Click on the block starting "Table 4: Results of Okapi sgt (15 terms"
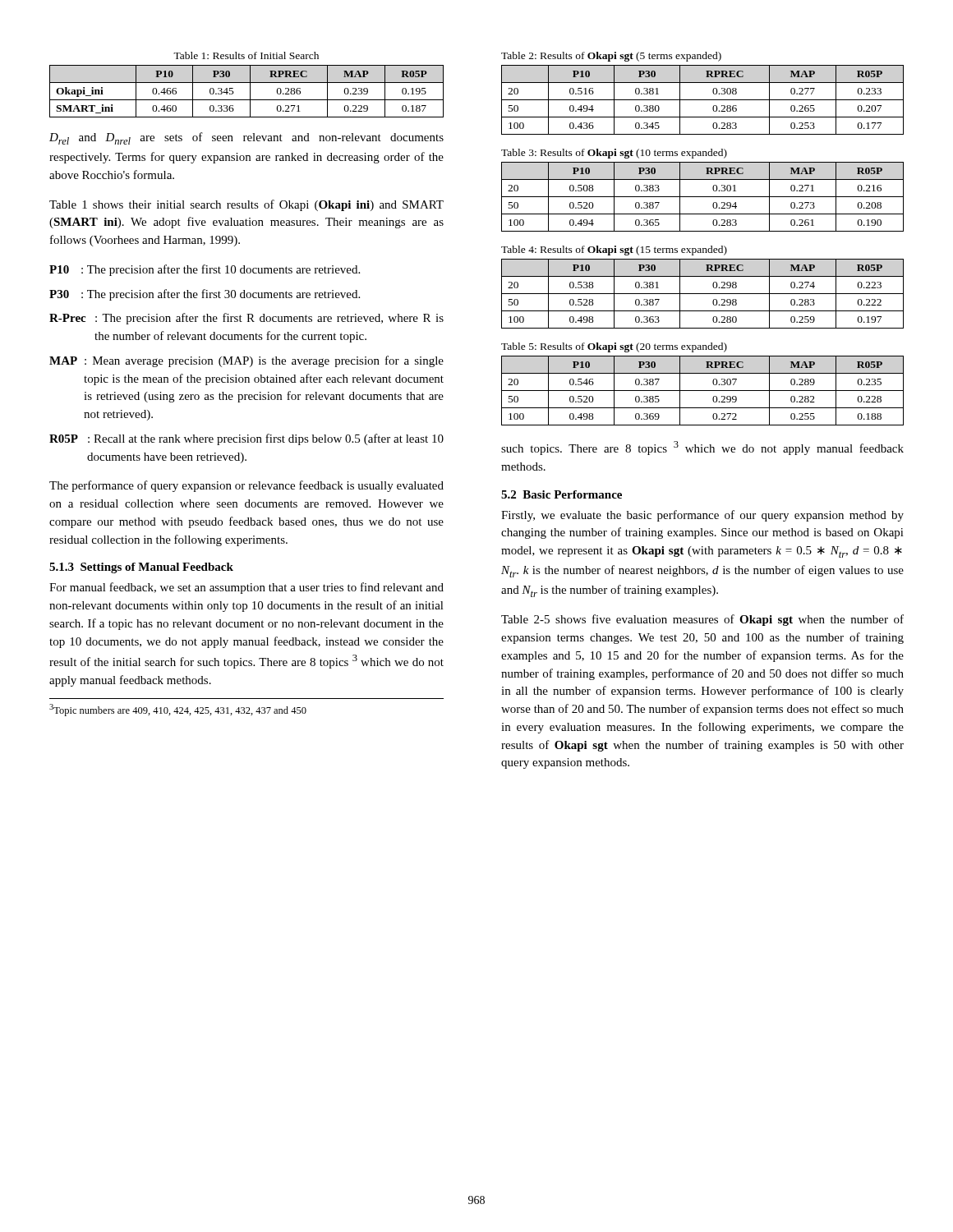Viewport: 953px width, 1232px height. click(x=614, y=249)
